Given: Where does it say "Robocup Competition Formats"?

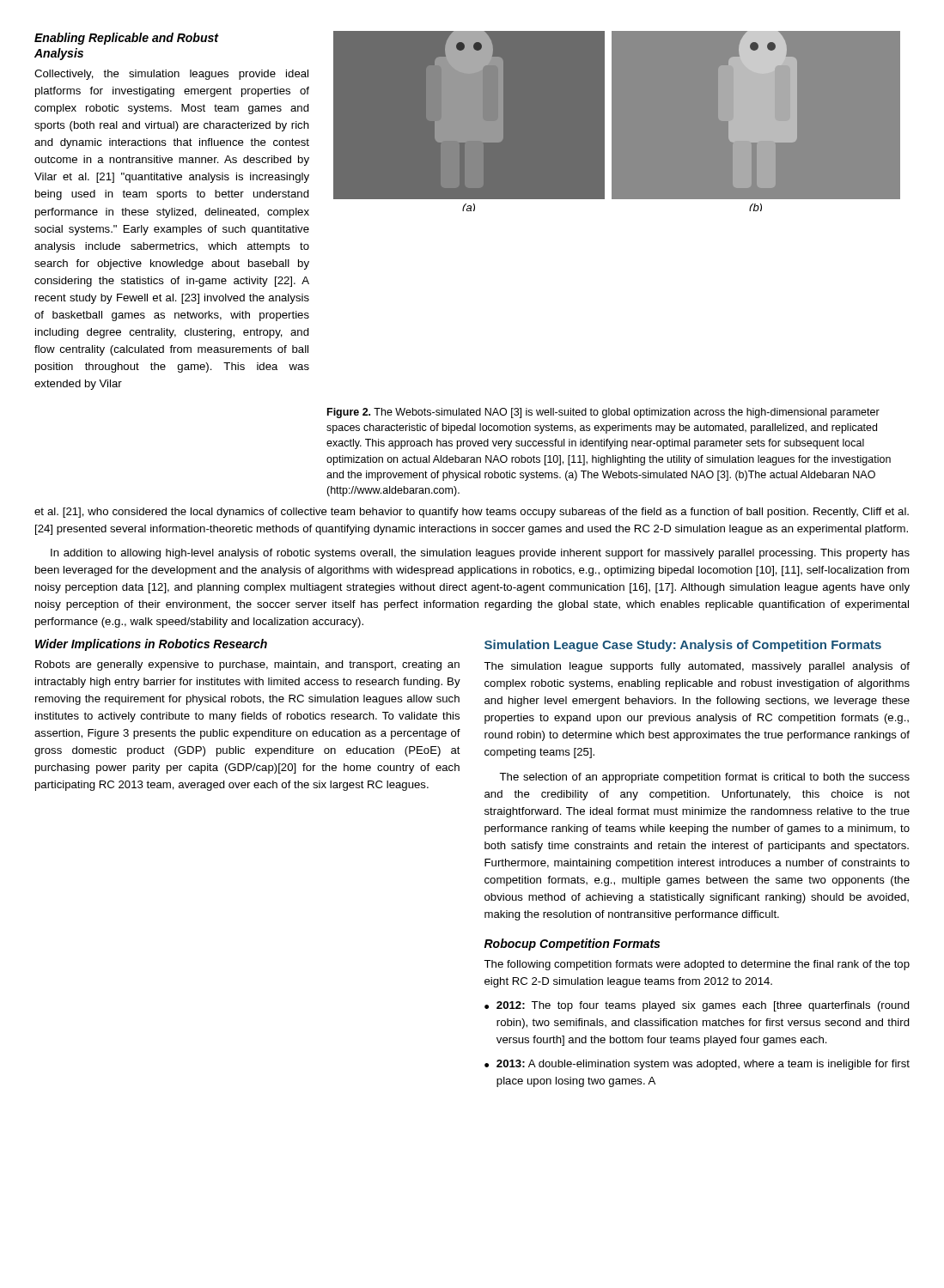Looking at the screenshot, I should 572,944.
